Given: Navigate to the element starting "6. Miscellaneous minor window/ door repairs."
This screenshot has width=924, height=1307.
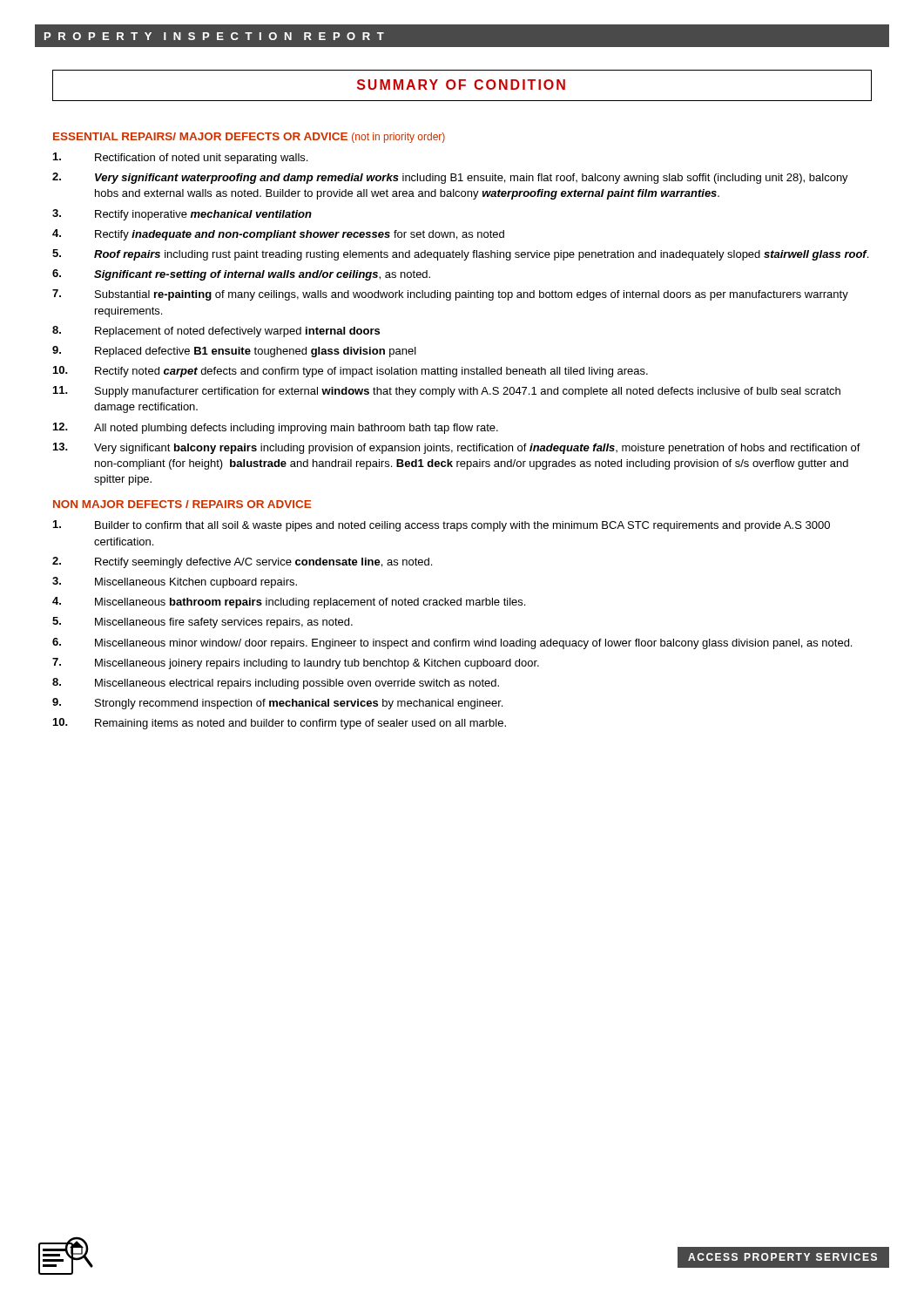Looking at the screenshot, I should click(462, 643).
